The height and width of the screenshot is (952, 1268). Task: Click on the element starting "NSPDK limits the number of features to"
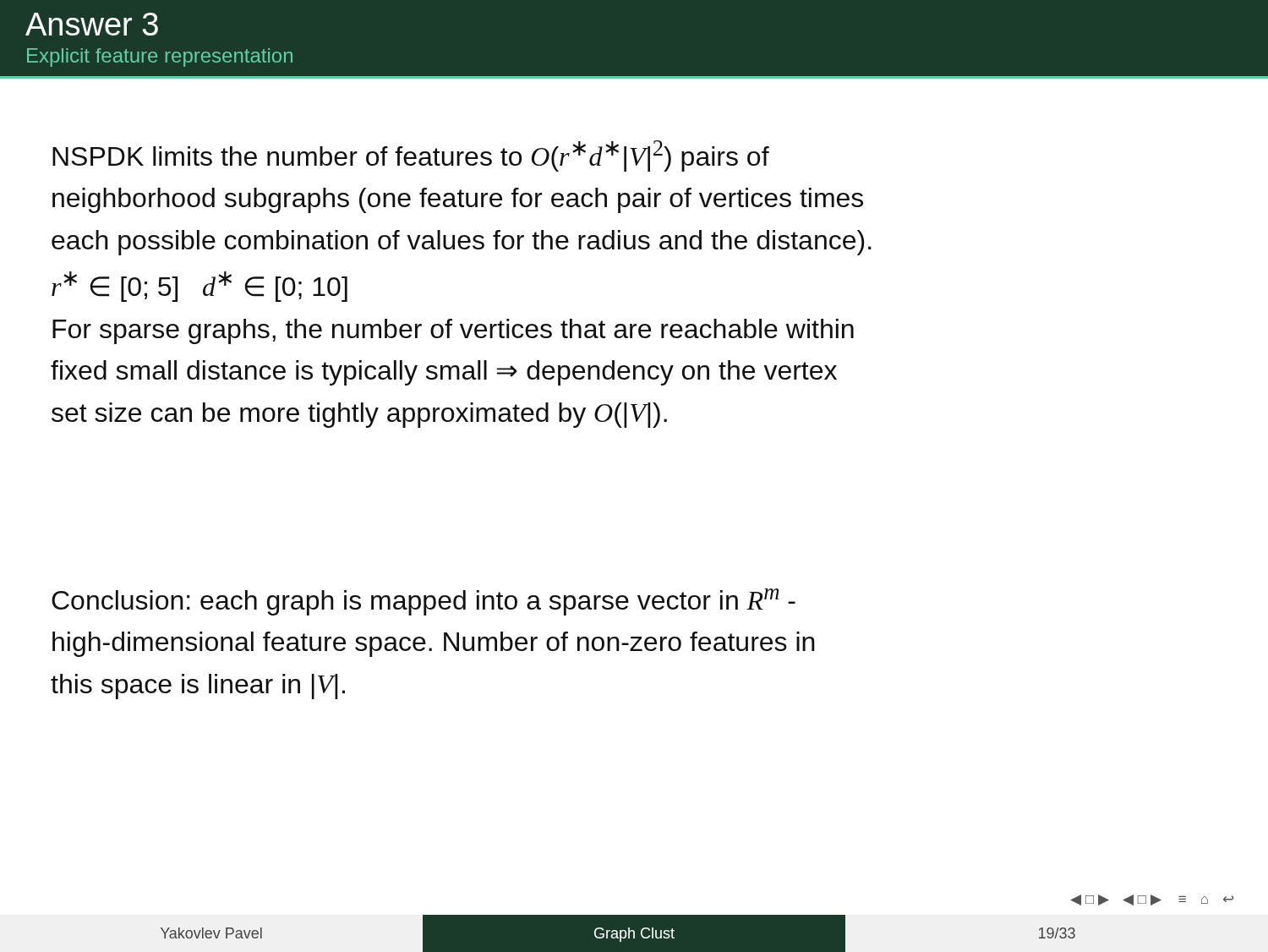[x=411, y=156]
